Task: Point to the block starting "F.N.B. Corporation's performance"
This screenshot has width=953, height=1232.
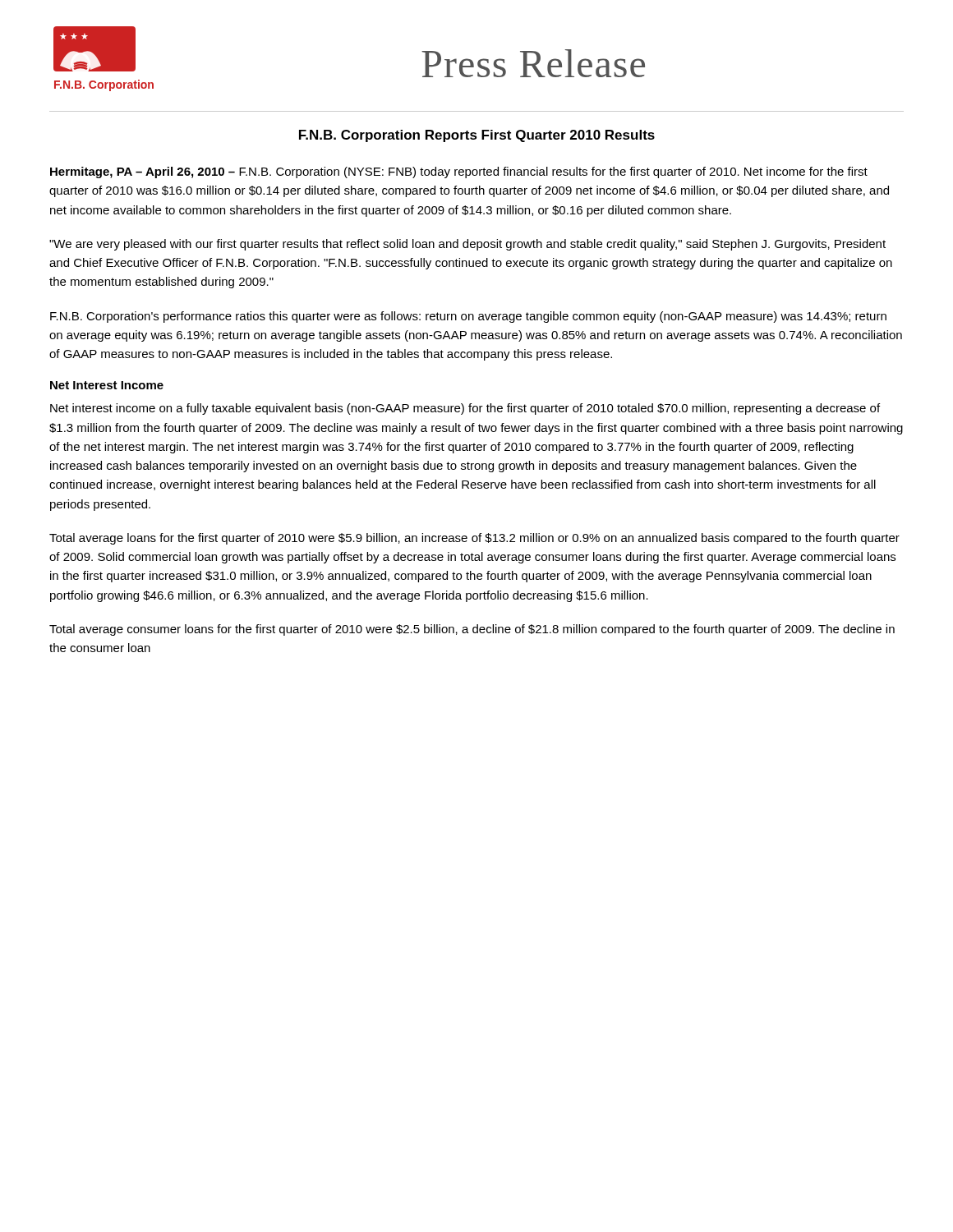Action: (x=476, y=334)
